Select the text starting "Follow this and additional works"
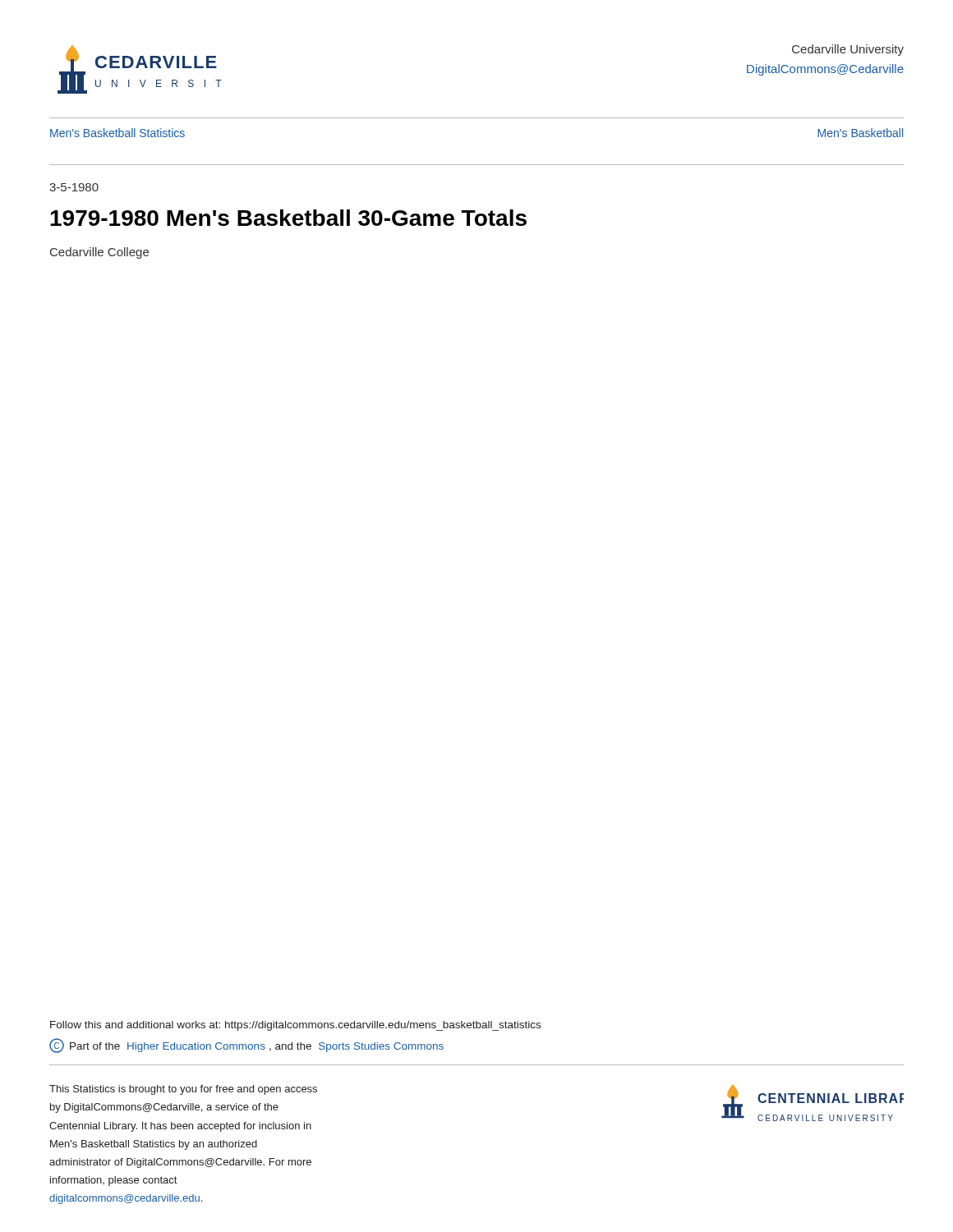953x1232 pixels. coord(295,1024)
